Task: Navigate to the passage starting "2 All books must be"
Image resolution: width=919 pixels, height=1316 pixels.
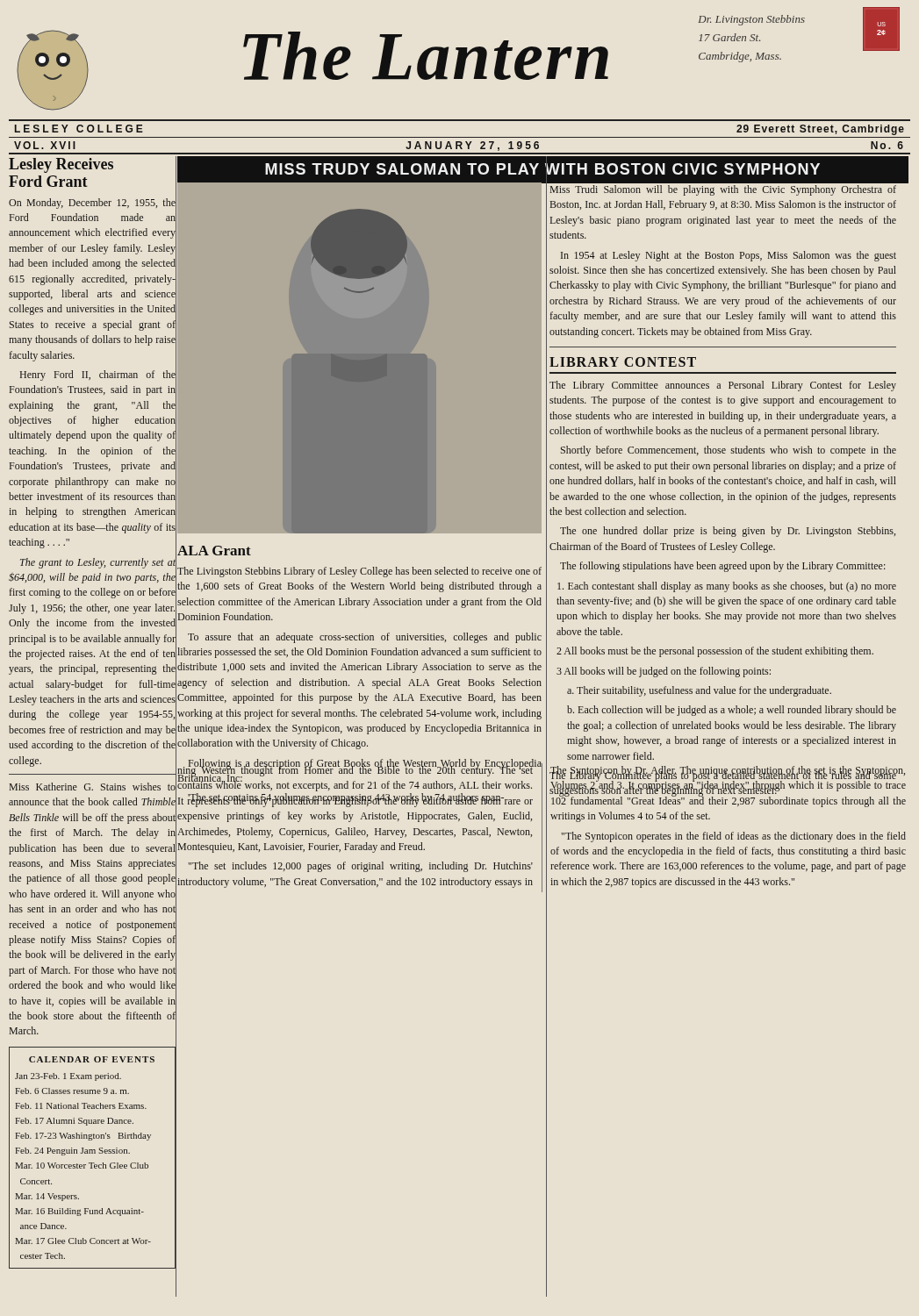Action: pos(726,652)
